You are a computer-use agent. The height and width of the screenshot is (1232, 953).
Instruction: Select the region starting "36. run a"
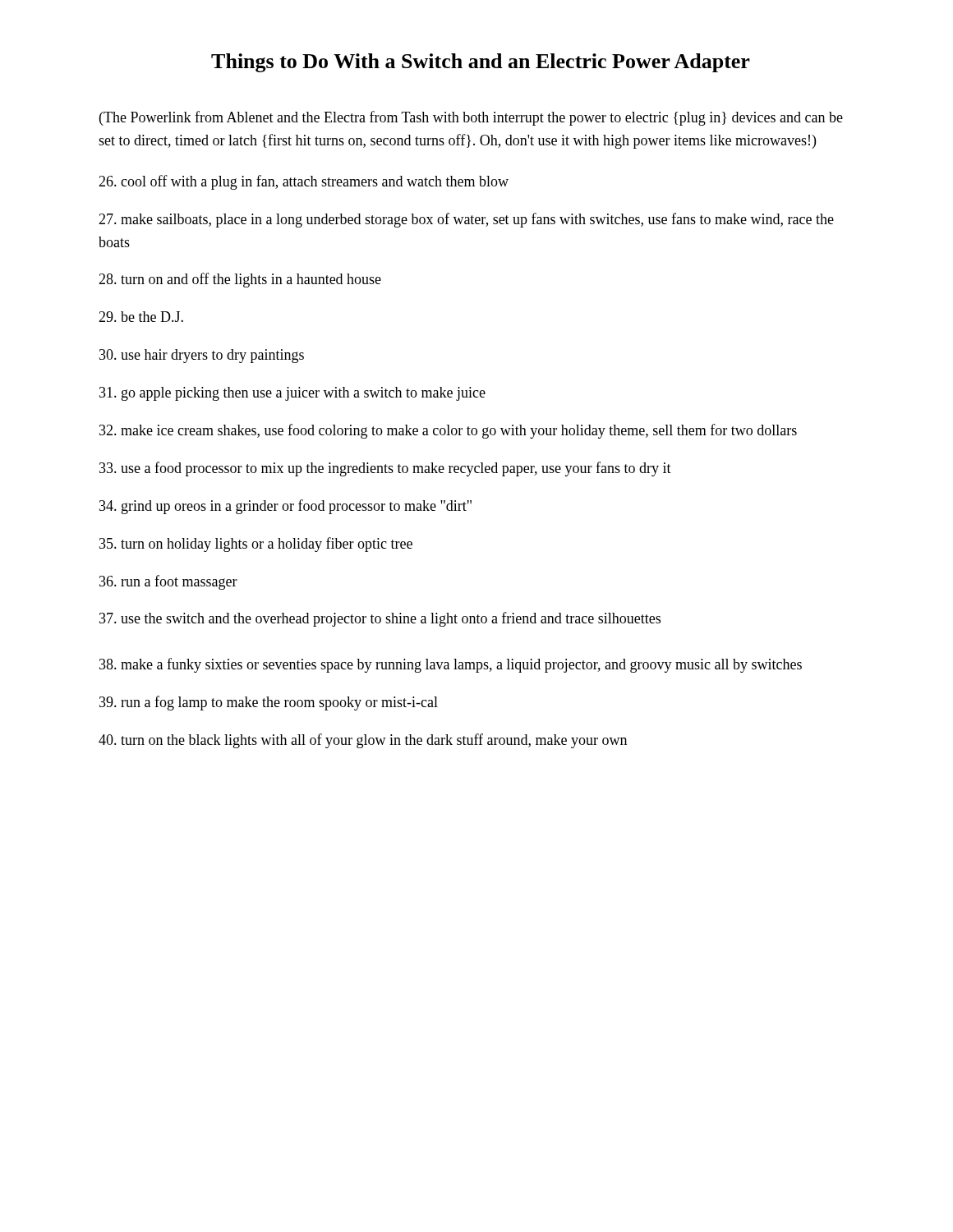click(x=168, y=581)
